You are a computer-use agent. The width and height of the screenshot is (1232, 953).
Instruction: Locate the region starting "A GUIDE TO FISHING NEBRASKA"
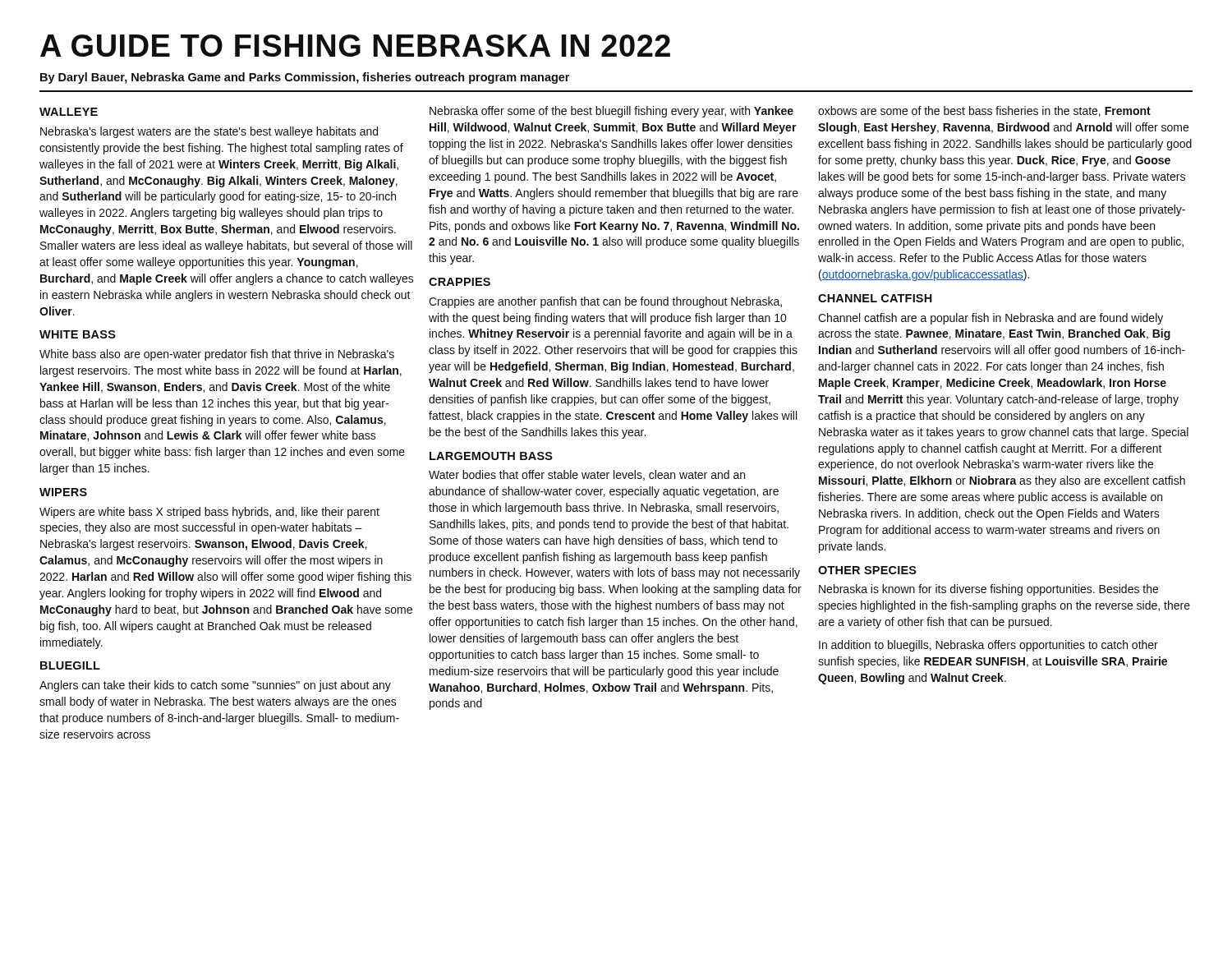point(616,47)
